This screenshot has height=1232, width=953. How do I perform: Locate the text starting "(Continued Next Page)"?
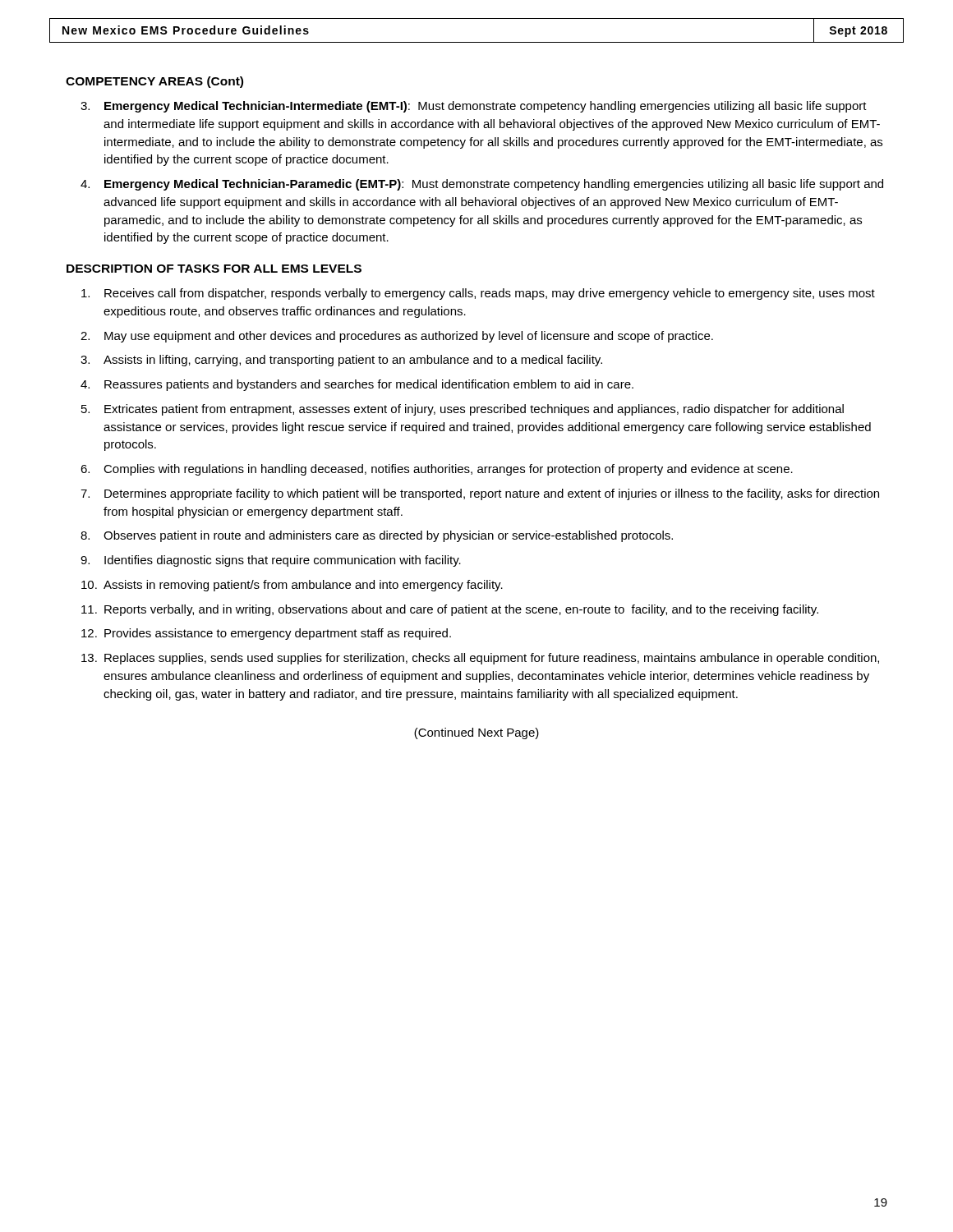[x=476, y=732]
